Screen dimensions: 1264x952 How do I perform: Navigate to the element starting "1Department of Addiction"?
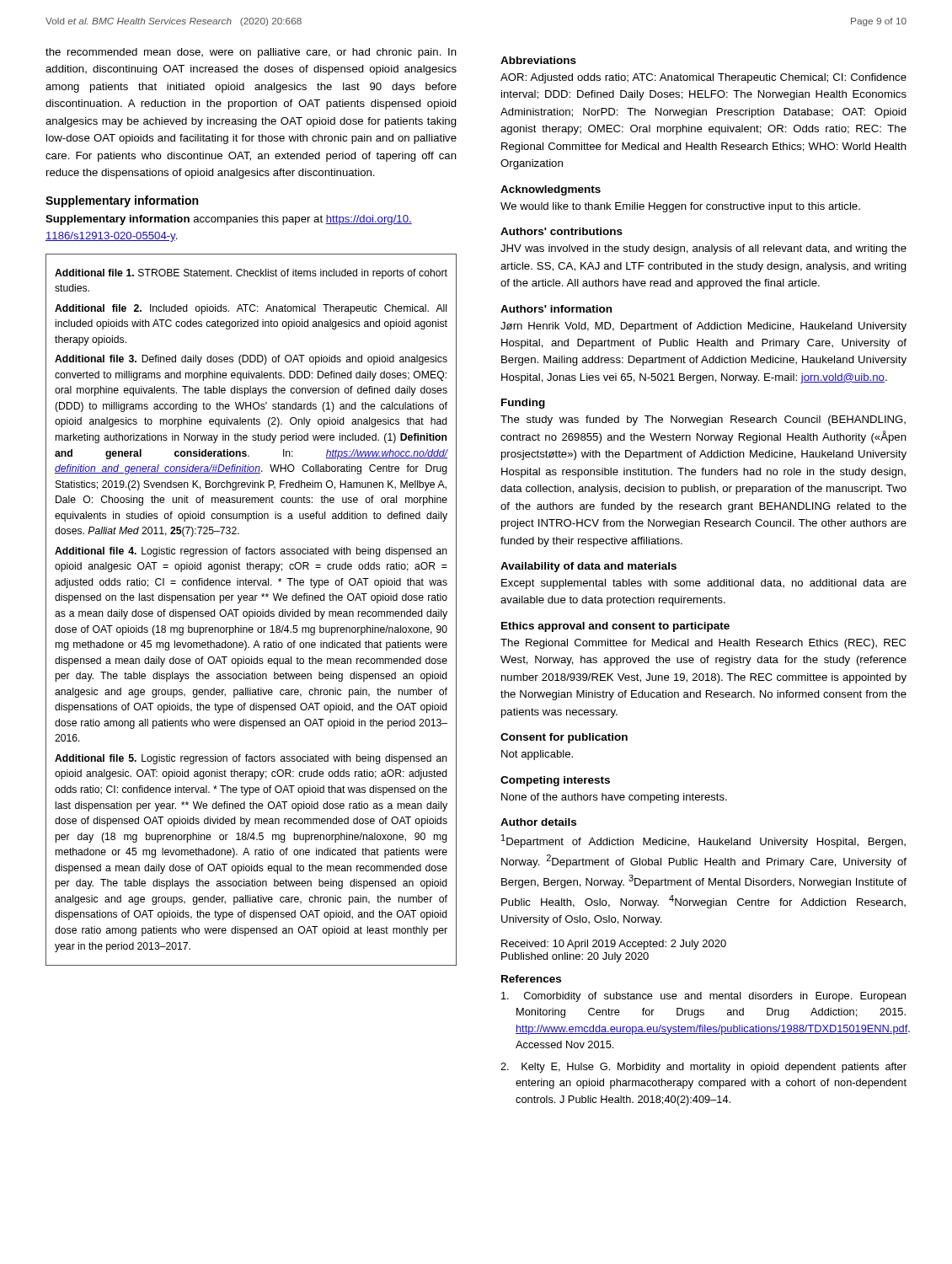point(703,879)
